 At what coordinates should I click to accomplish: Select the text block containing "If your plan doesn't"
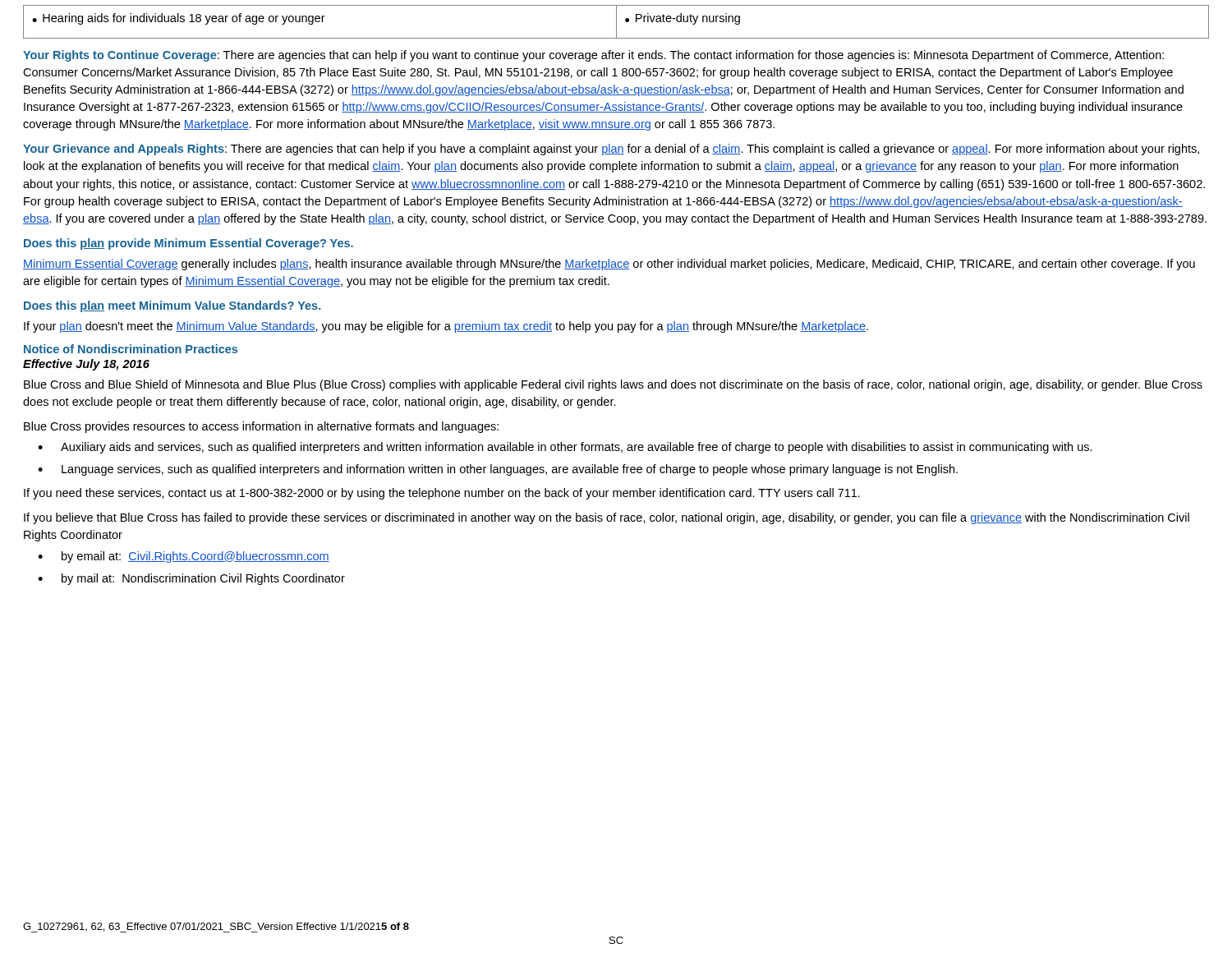(x=446, y=326)
